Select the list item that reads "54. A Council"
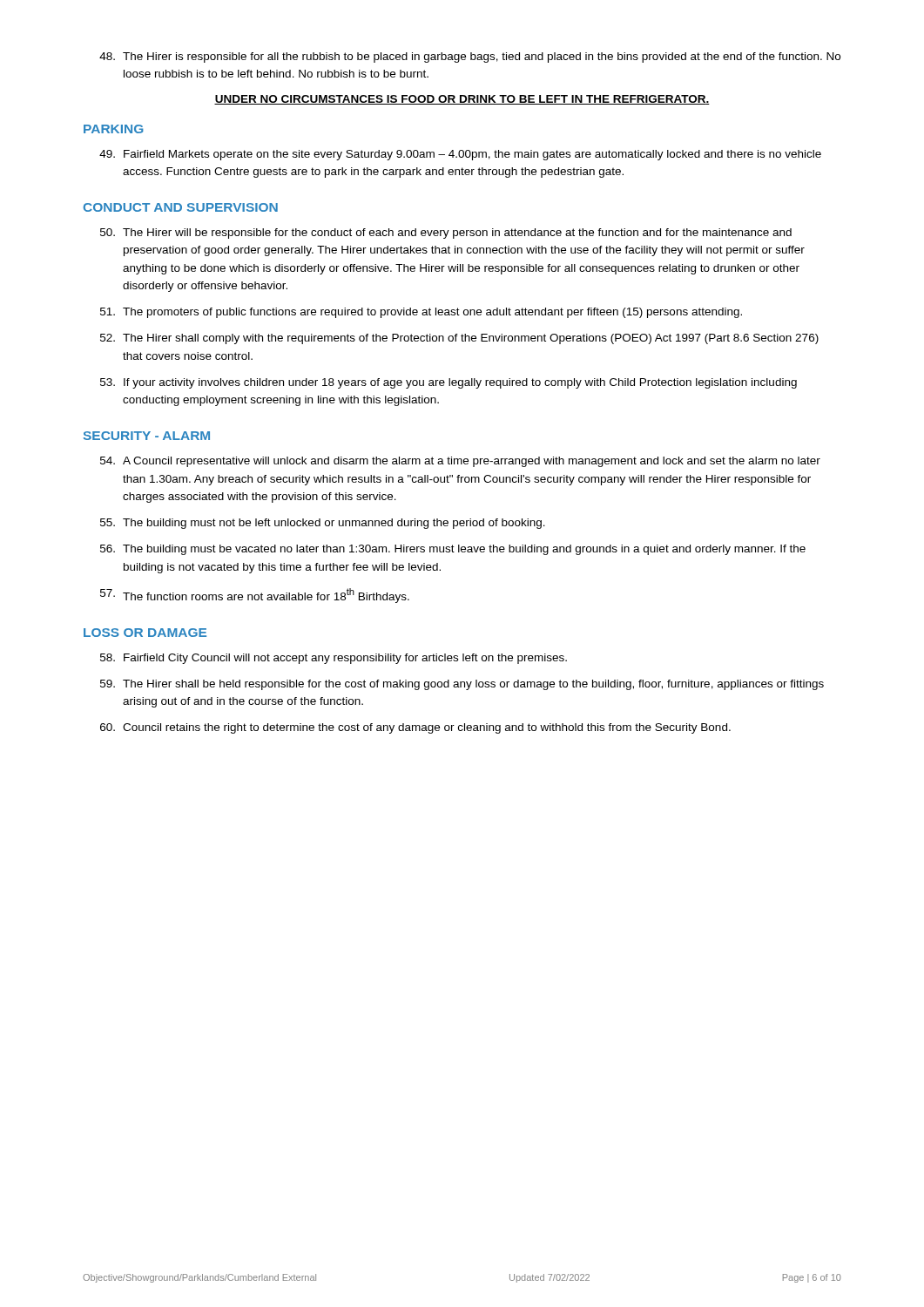The image size is (924, 1307). pyautogui.click(x=462, y=479)
